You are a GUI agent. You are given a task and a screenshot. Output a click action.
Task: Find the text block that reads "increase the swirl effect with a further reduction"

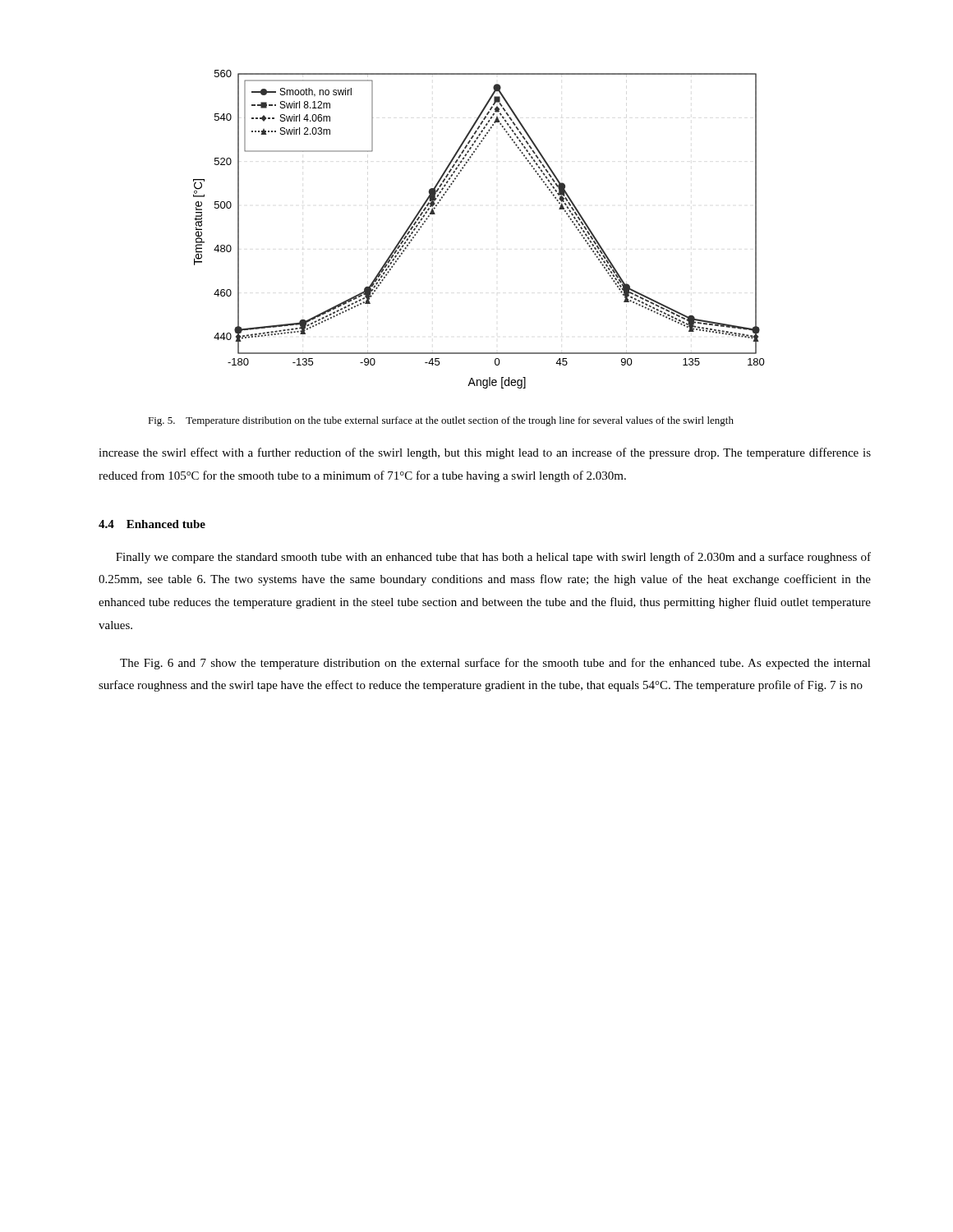click(485, 464)
